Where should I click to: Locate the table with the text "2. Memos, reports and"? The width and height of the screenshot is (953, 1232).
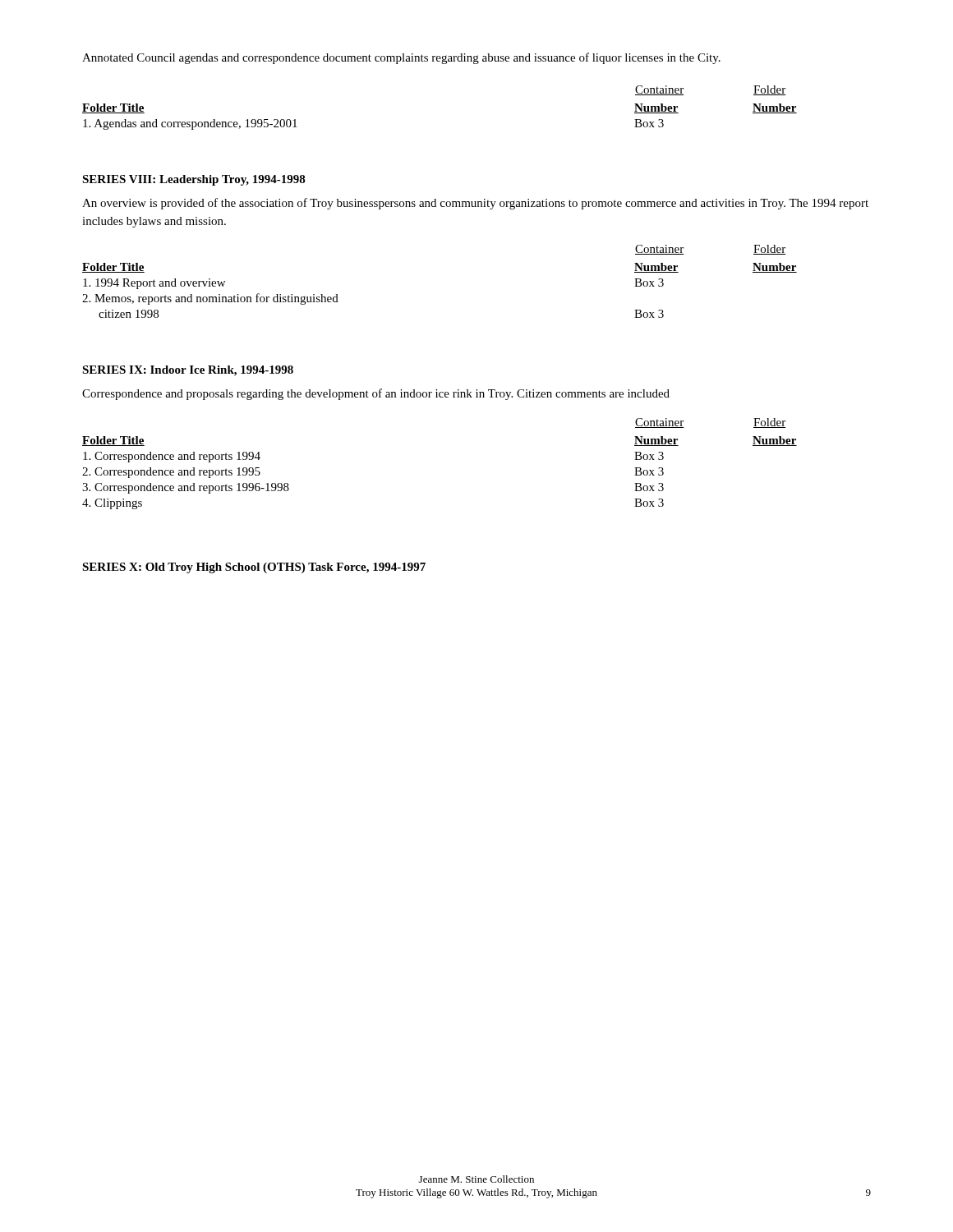point(476,282)
